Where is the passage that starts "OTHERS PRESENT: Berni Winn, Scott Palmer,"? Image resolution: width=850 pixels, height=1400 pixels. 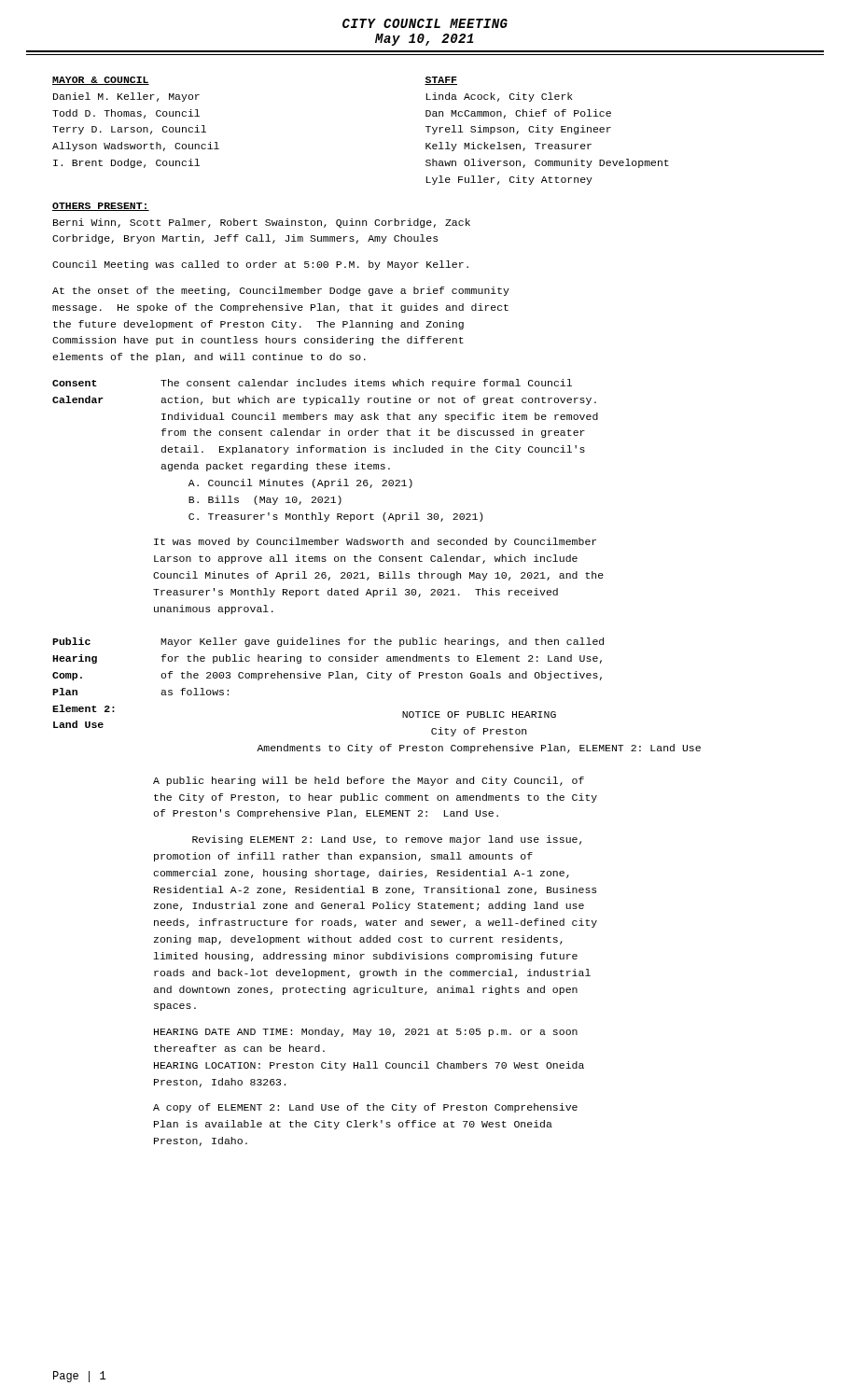262,222
